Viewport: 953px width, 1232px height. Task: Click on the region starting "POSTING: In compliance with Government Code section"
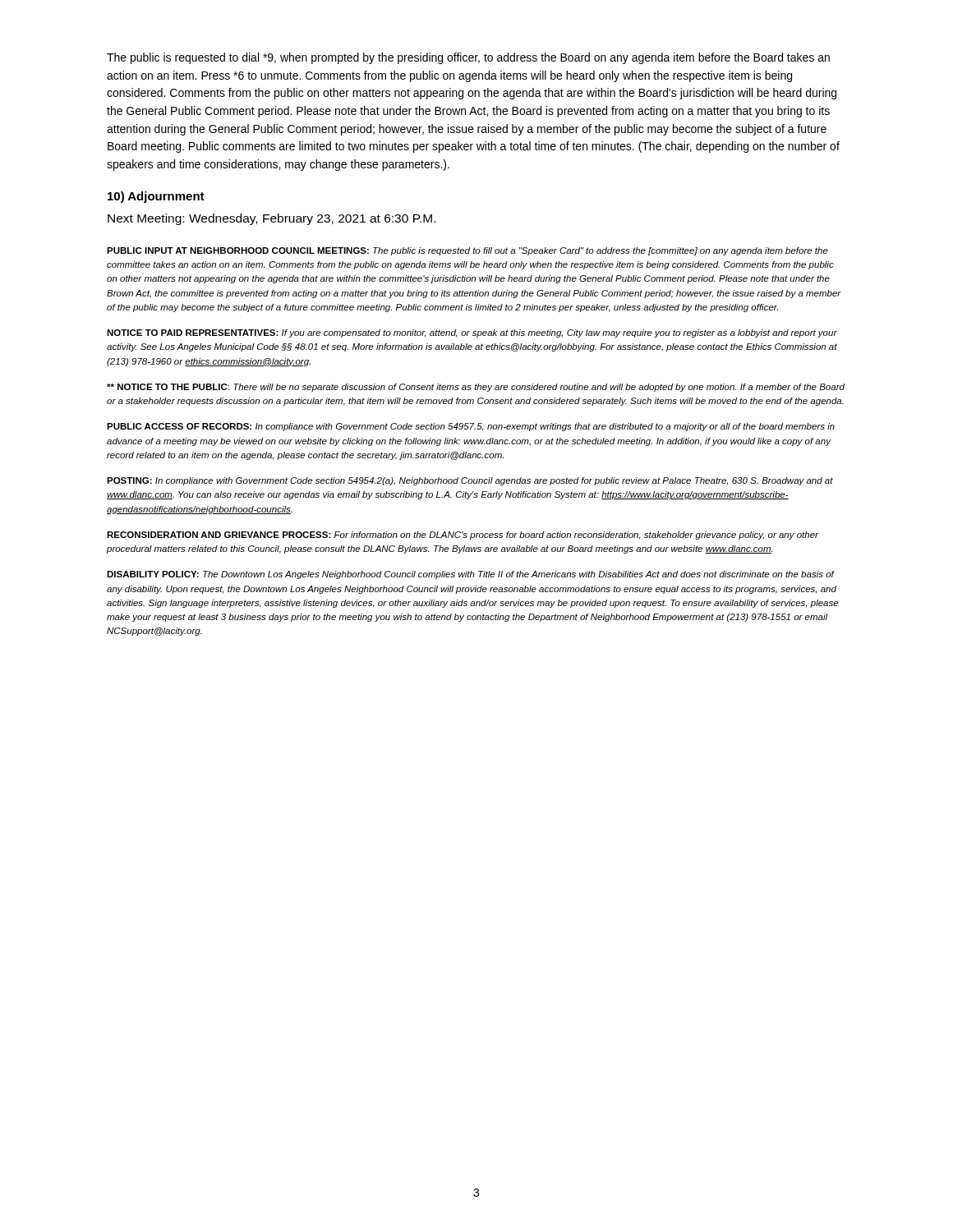(x=470, y=495)
